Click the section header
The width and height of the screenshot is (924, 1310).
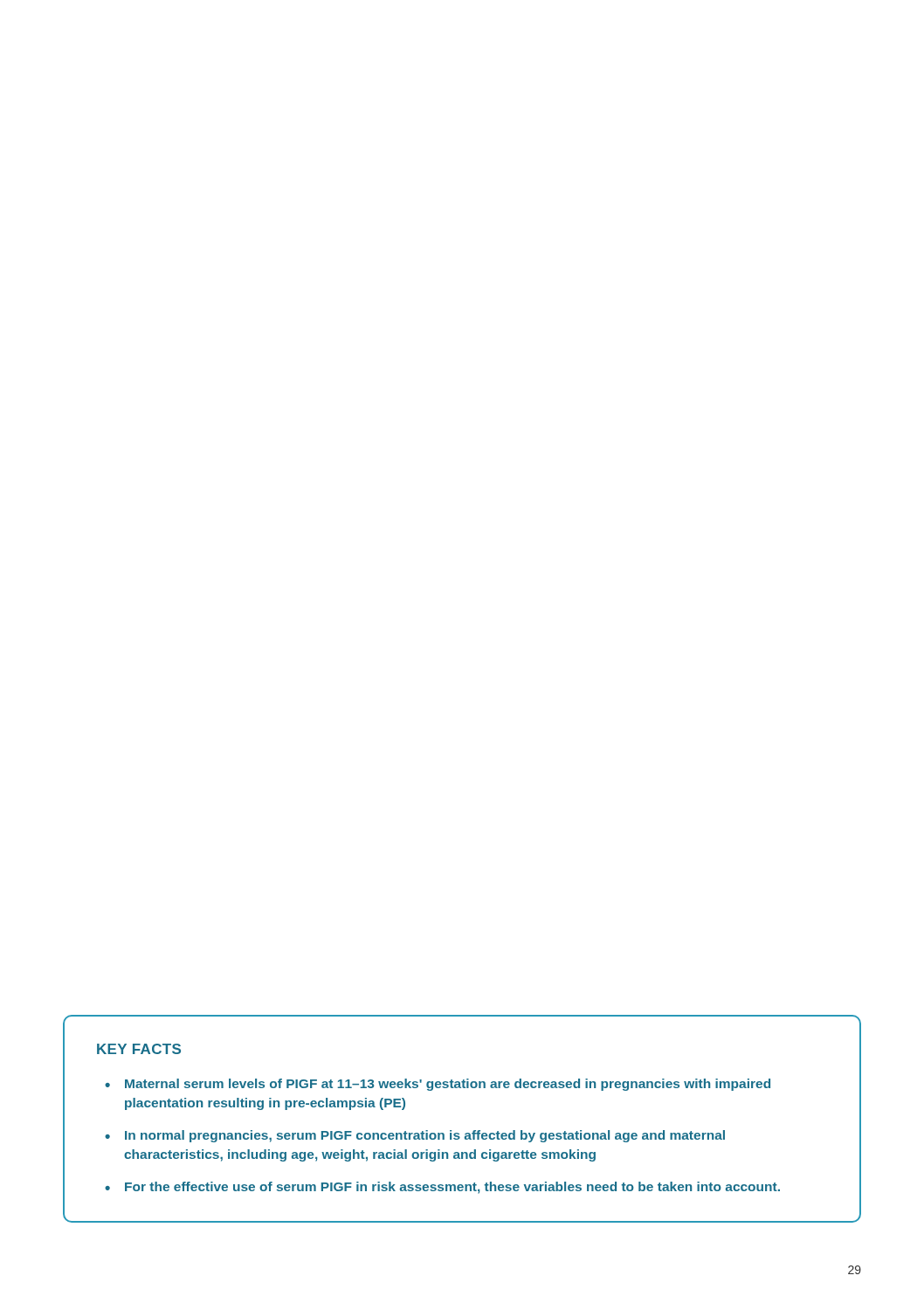tap(139, 1049)
